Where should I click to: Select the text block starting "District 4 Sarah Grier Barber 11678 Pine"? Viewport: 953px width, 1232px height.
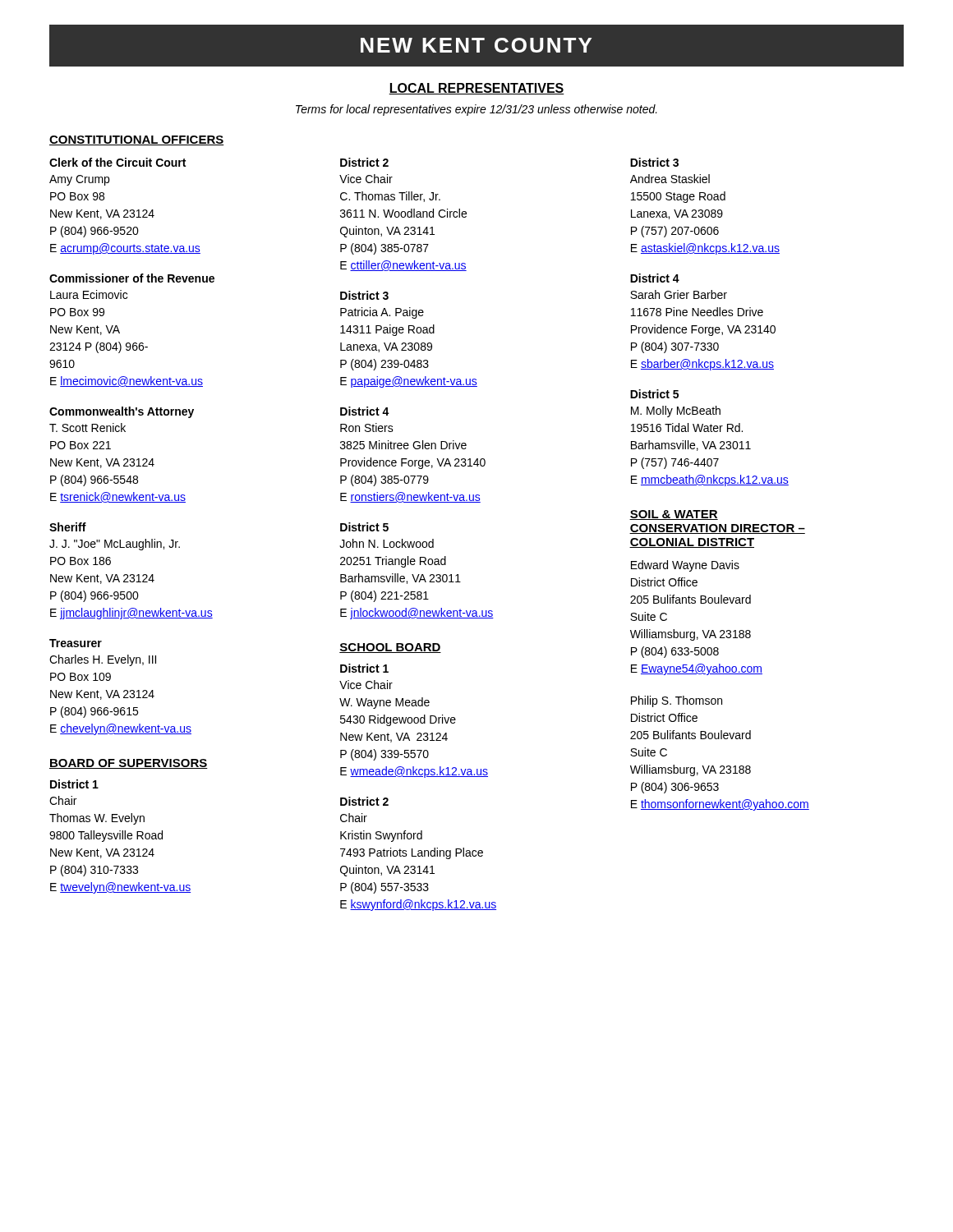767,322
